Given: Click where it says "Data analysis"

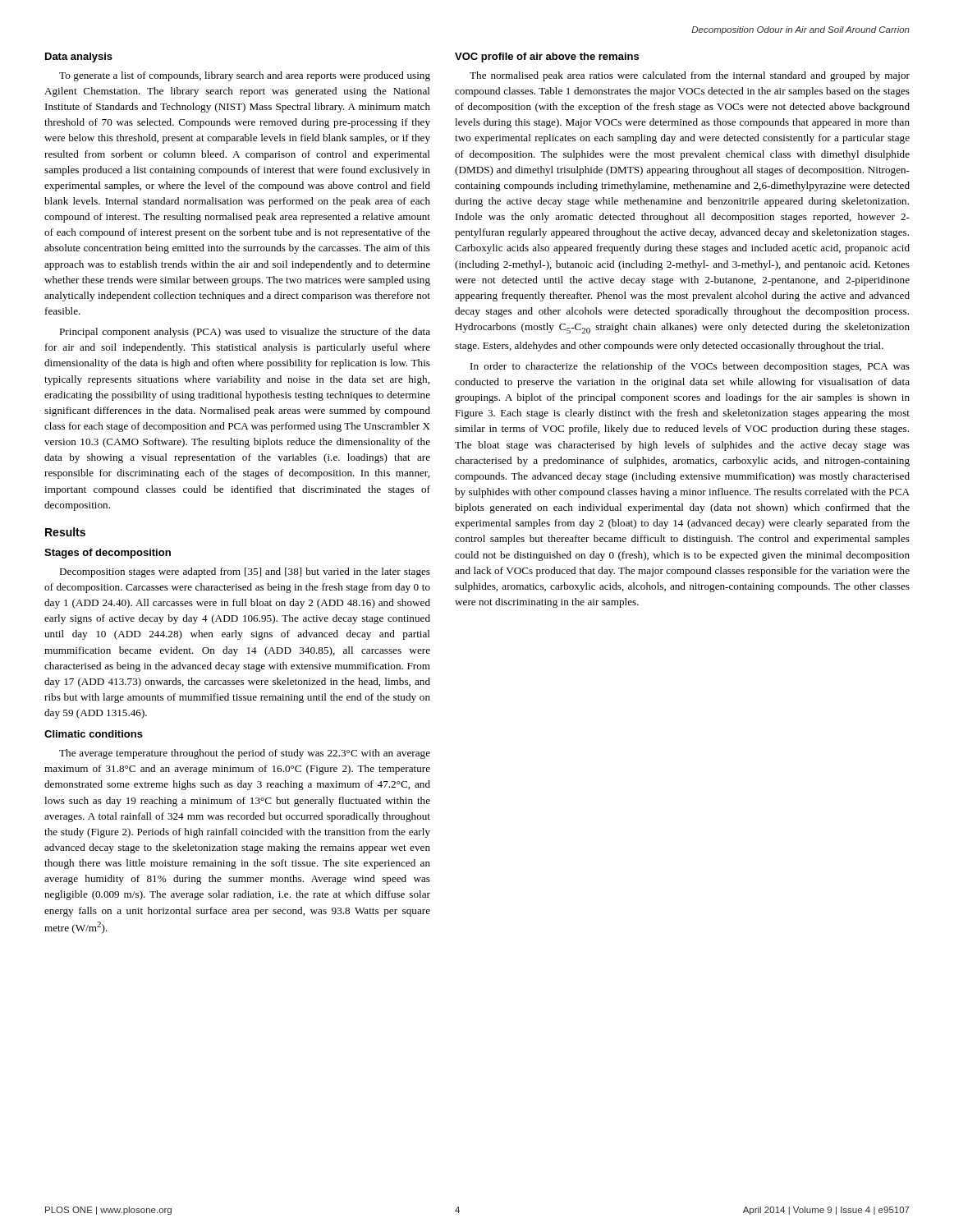Looking at the screenshot, I should 78,56.
